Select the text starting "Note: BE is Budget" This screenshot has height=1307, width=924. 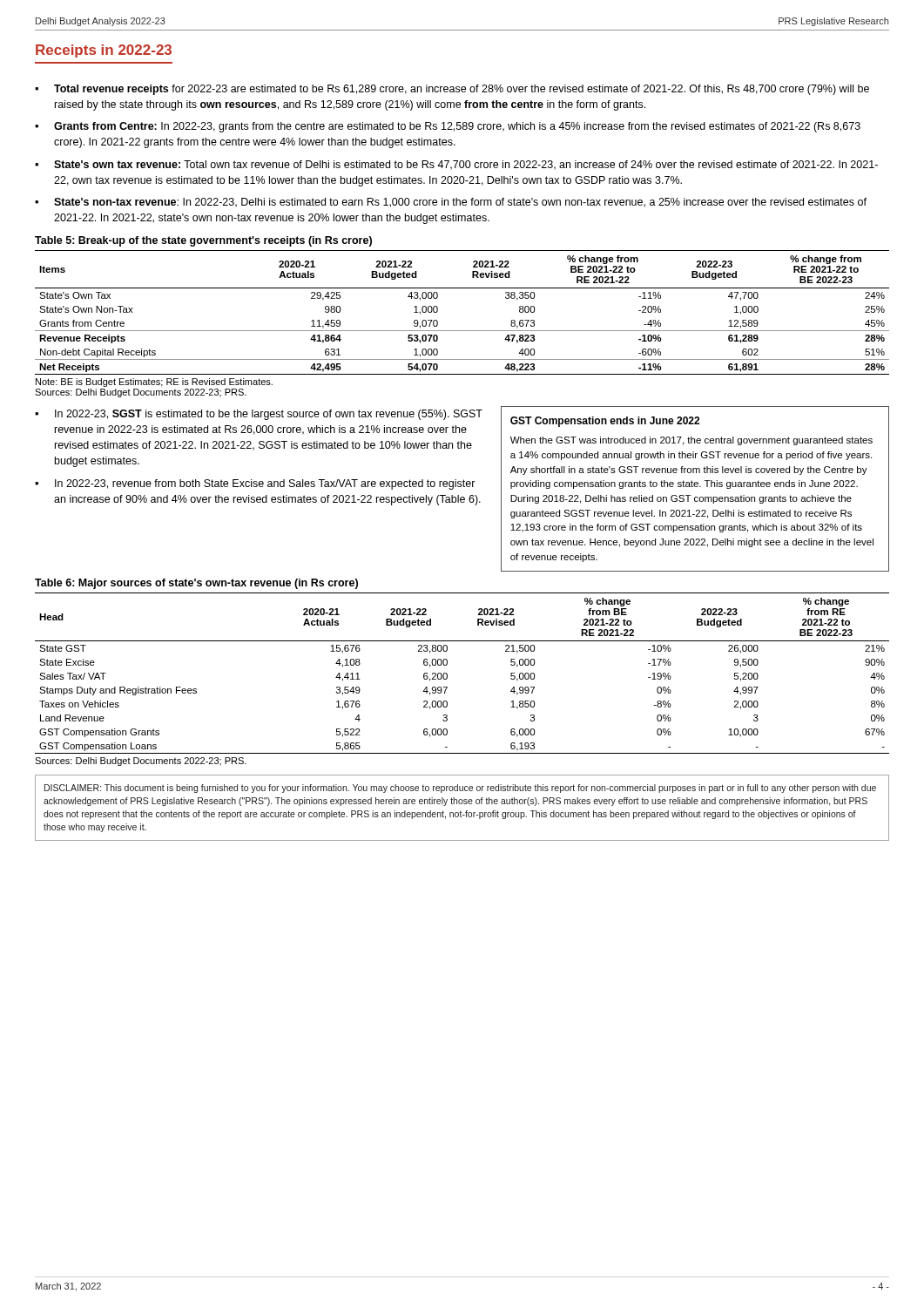point(154,387)
